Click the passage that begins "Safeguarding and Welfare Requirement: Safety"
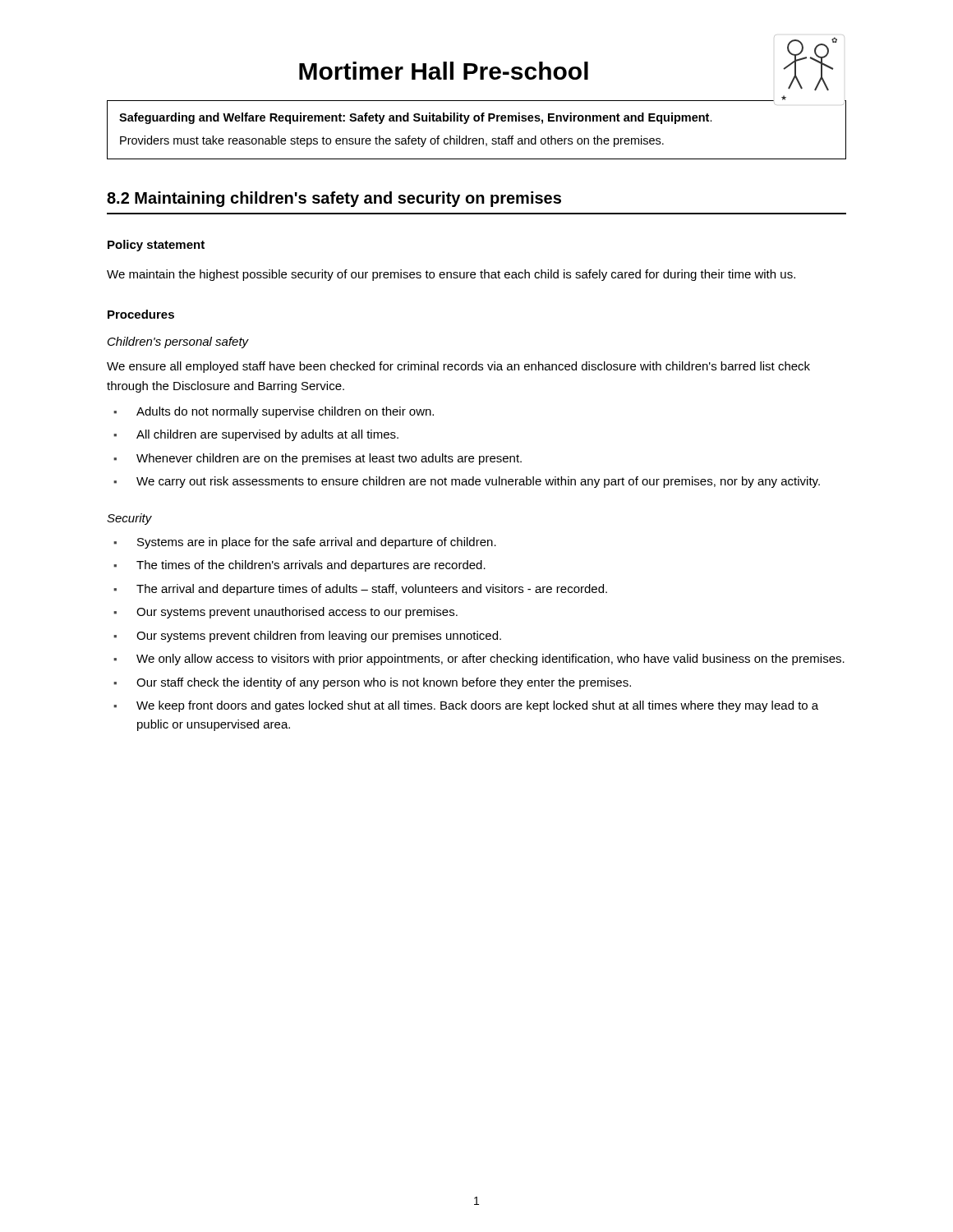 click(476, 130)
